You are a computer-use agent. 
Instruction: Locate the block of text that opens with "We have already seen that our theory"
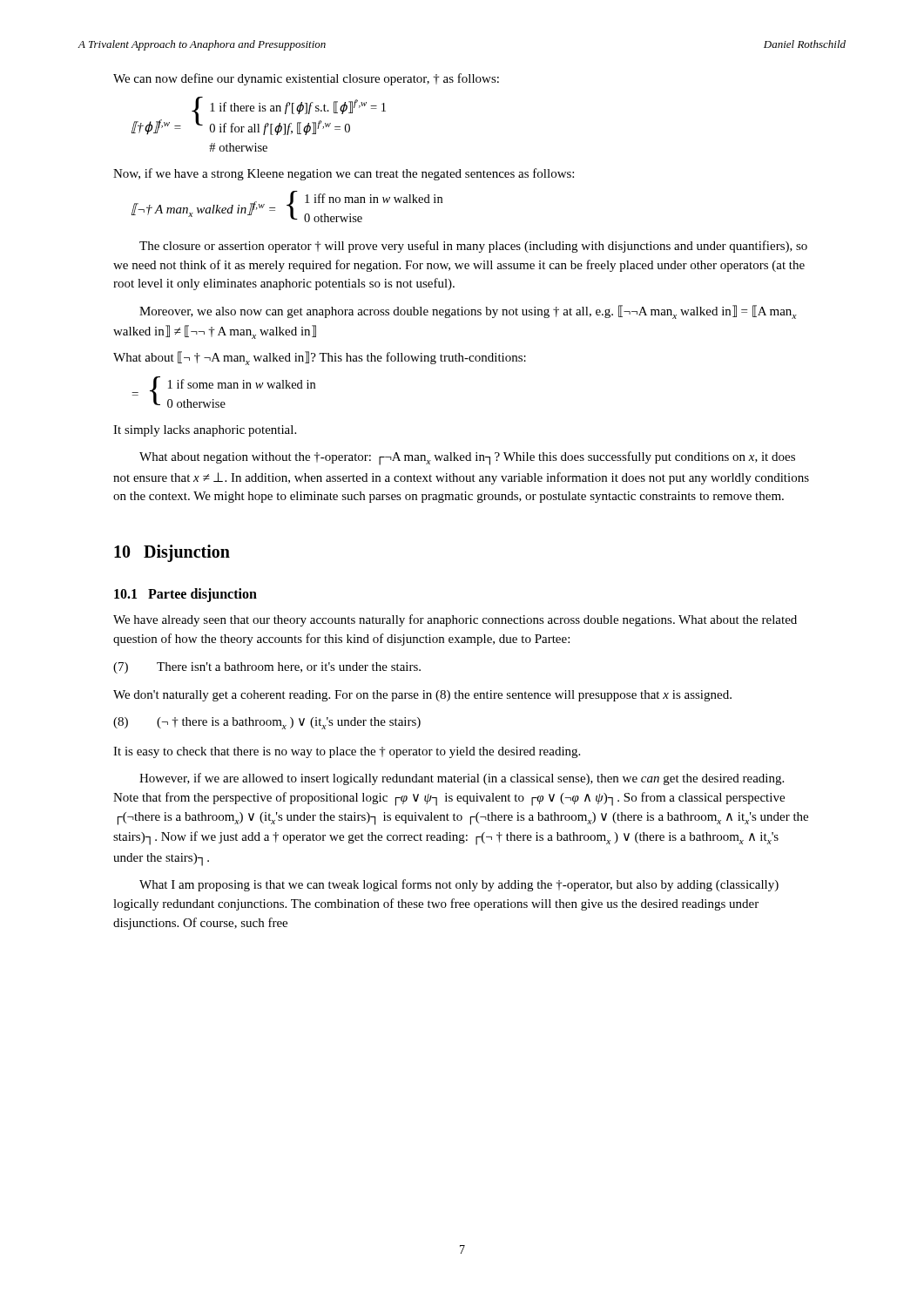click(455, 629)
